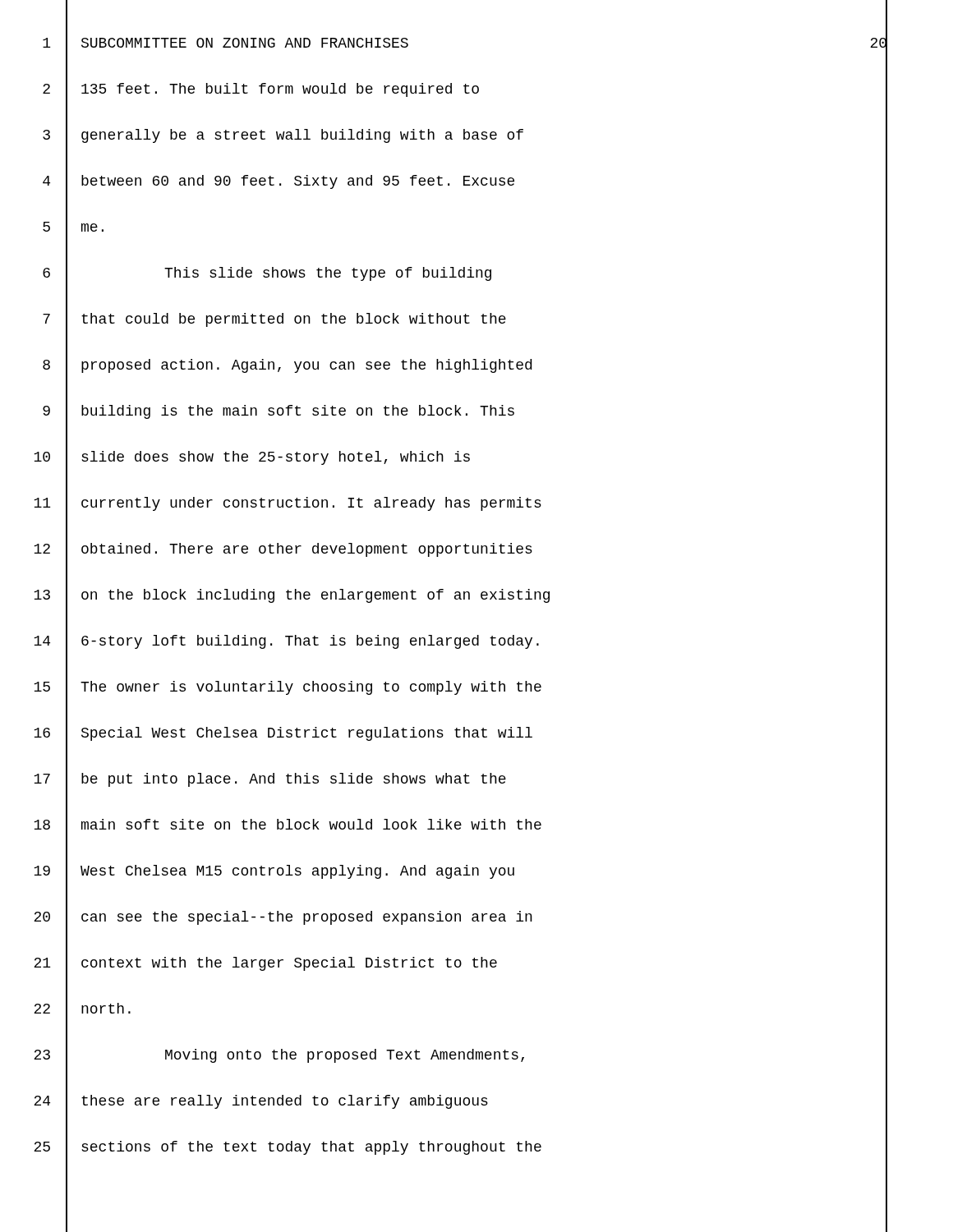
Task: Find the text block that reads "13 on the block including the enlargement of"
Action: pyautogui.click(x=476, y=596)
